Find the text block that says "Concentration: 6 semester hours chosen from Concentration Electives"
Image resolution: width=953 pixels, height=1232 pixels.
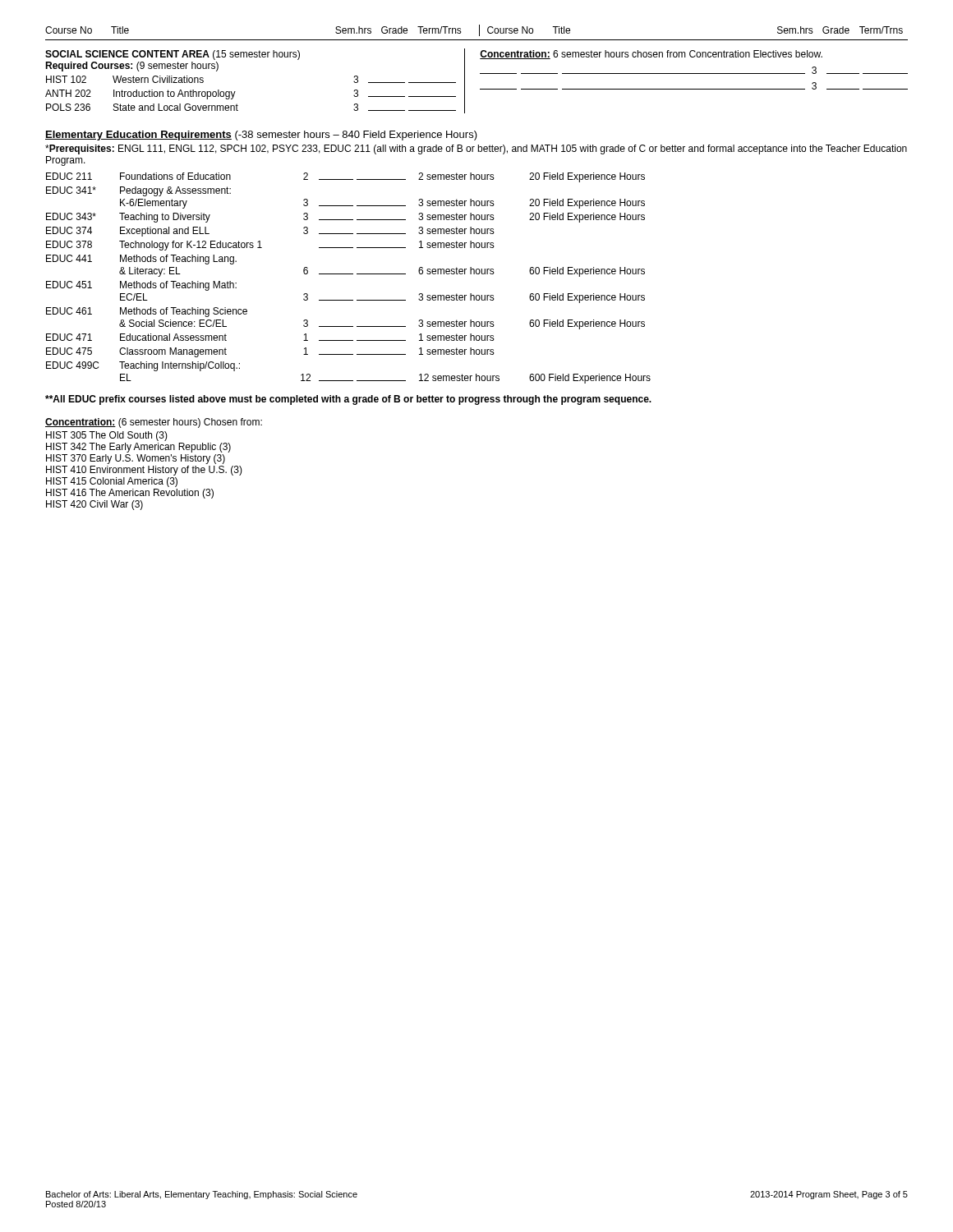(694, 70)
